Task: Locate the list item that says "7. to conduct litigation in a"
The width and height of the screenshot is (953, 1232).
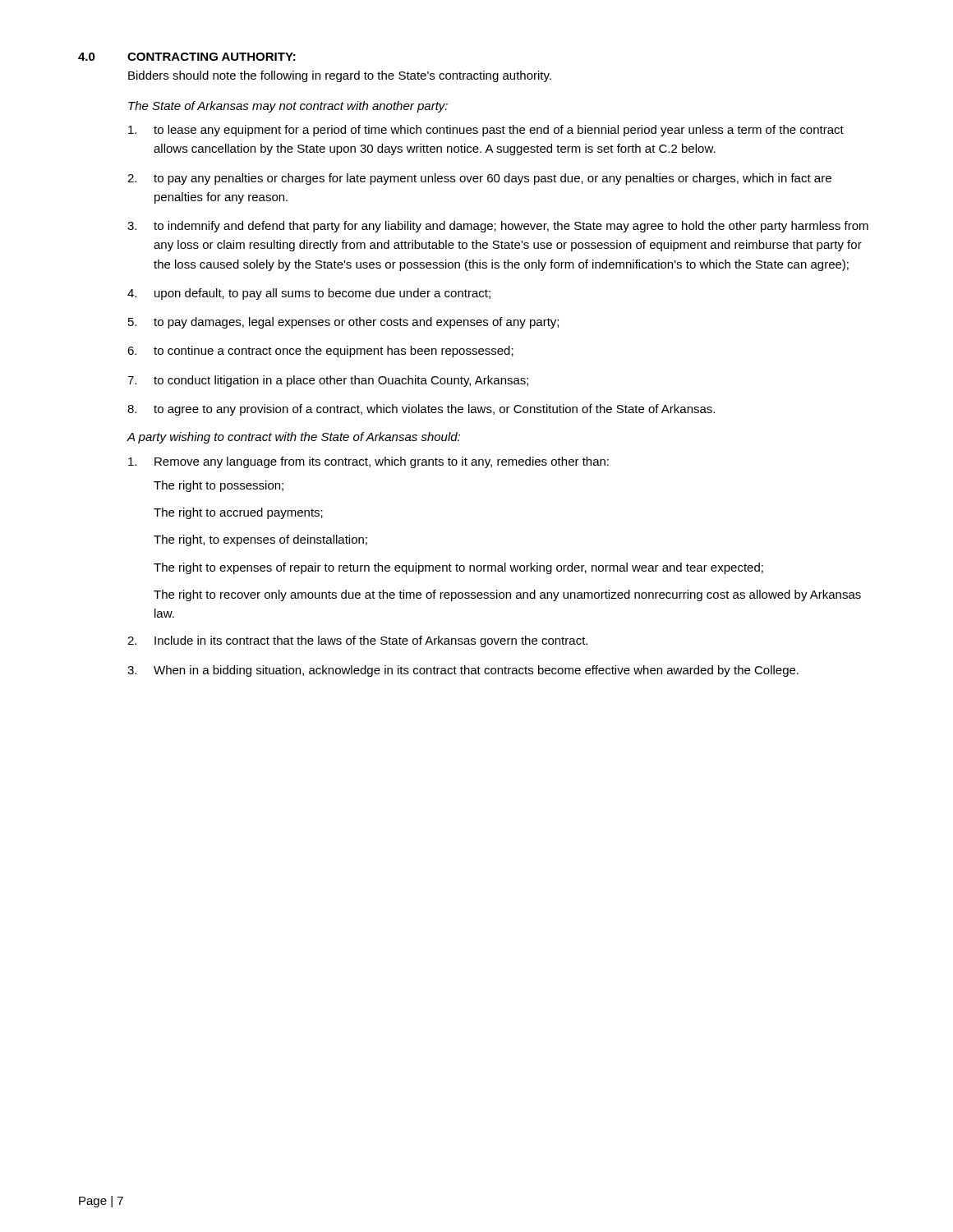Action: (x=501, y=380)
